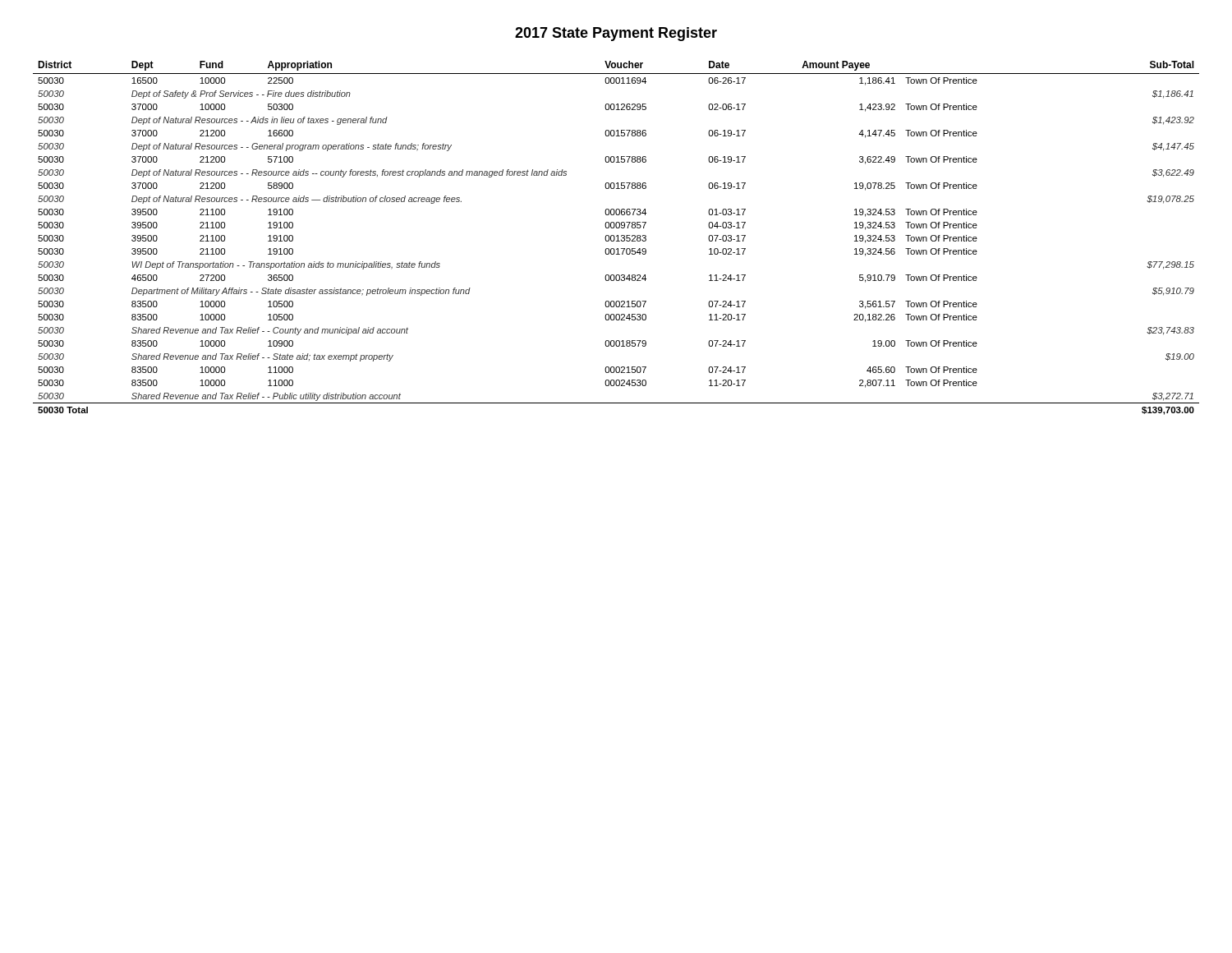Viewport: 1232px width, 953px height.
Task: Find the table that mentions "Town Of Prentice"
Action: click(616, 237)
